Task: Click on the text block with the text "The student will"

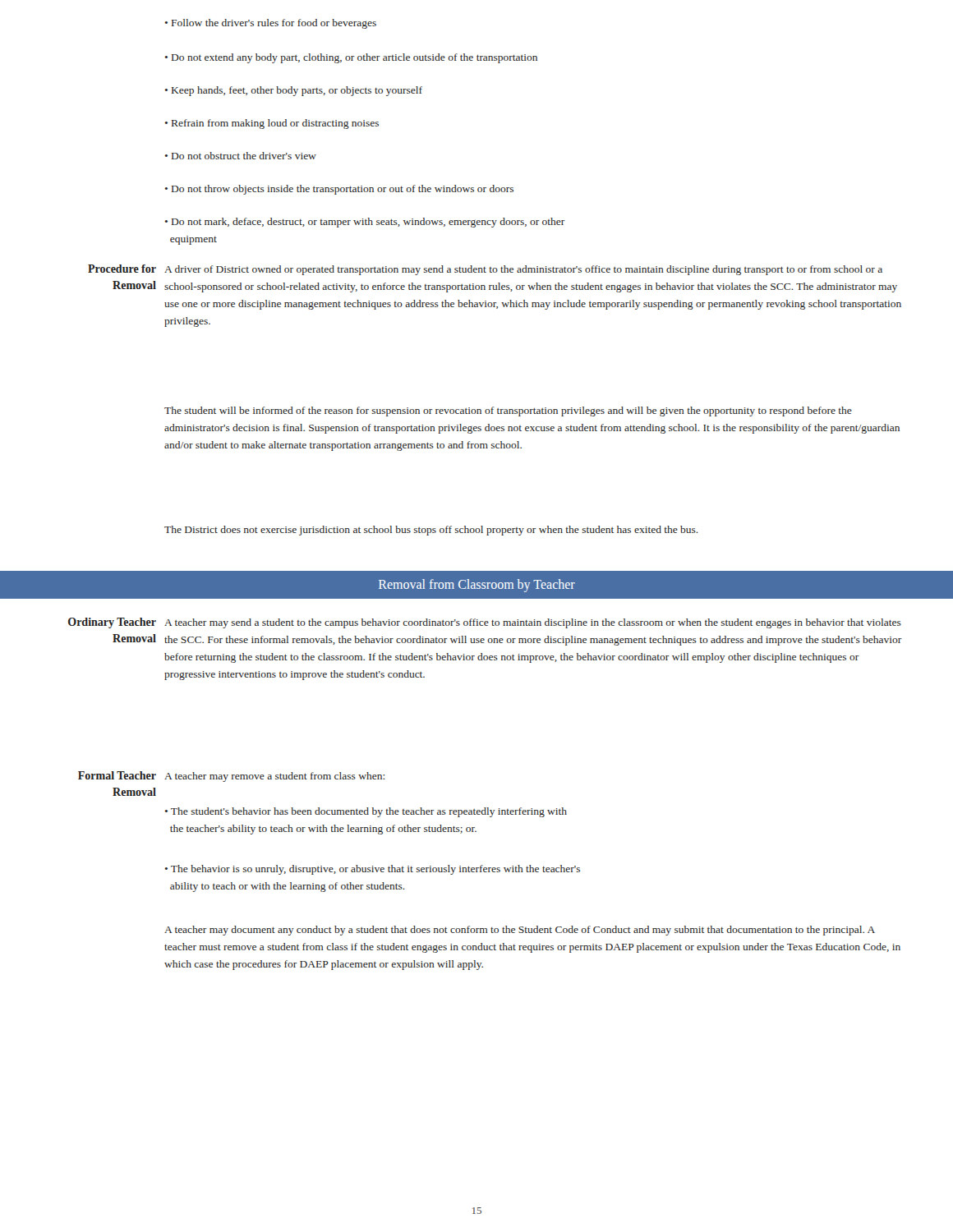Action: [532, 427]
